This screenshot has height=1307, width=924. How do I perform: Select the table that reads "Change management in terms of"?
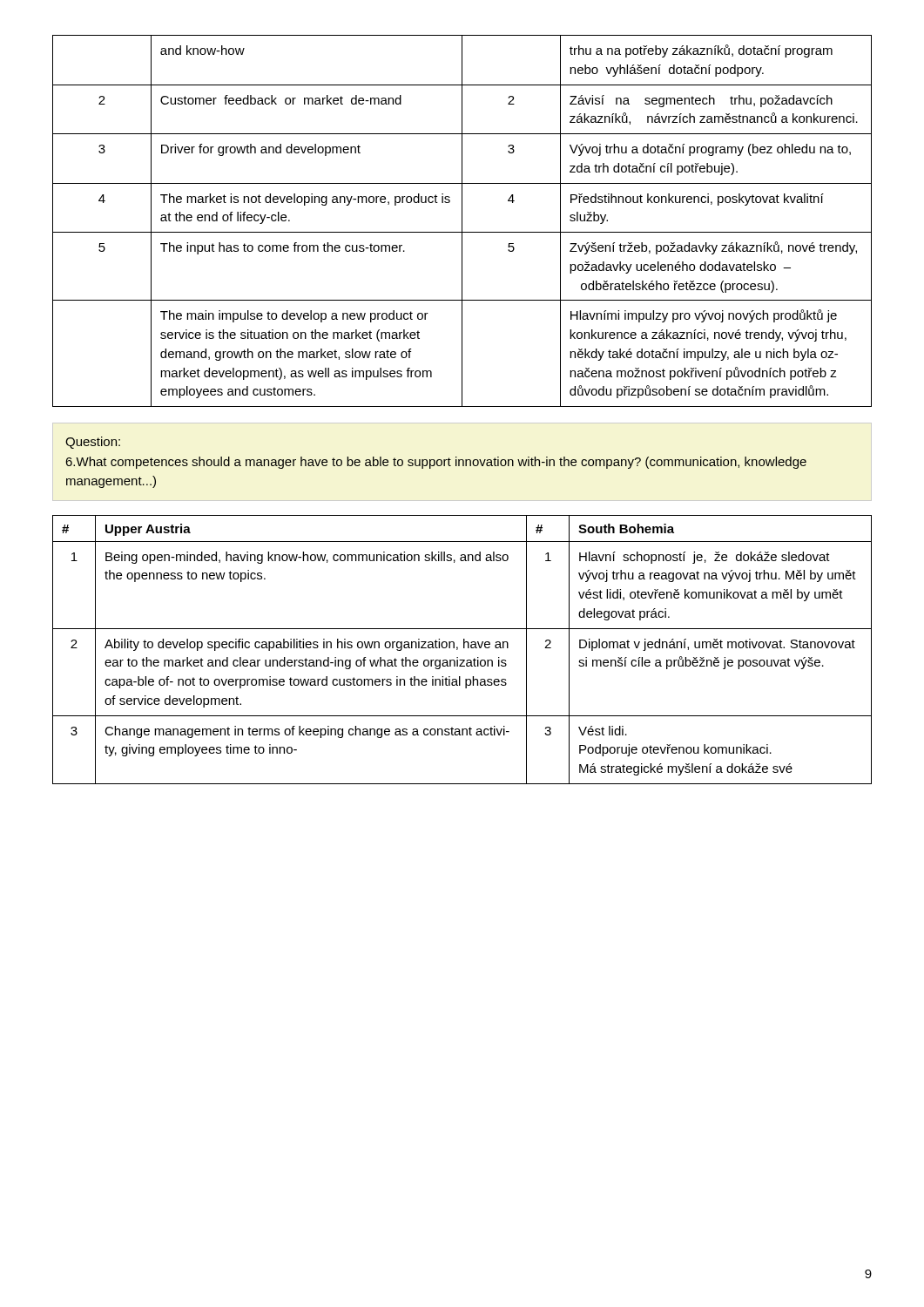[462, 649]
